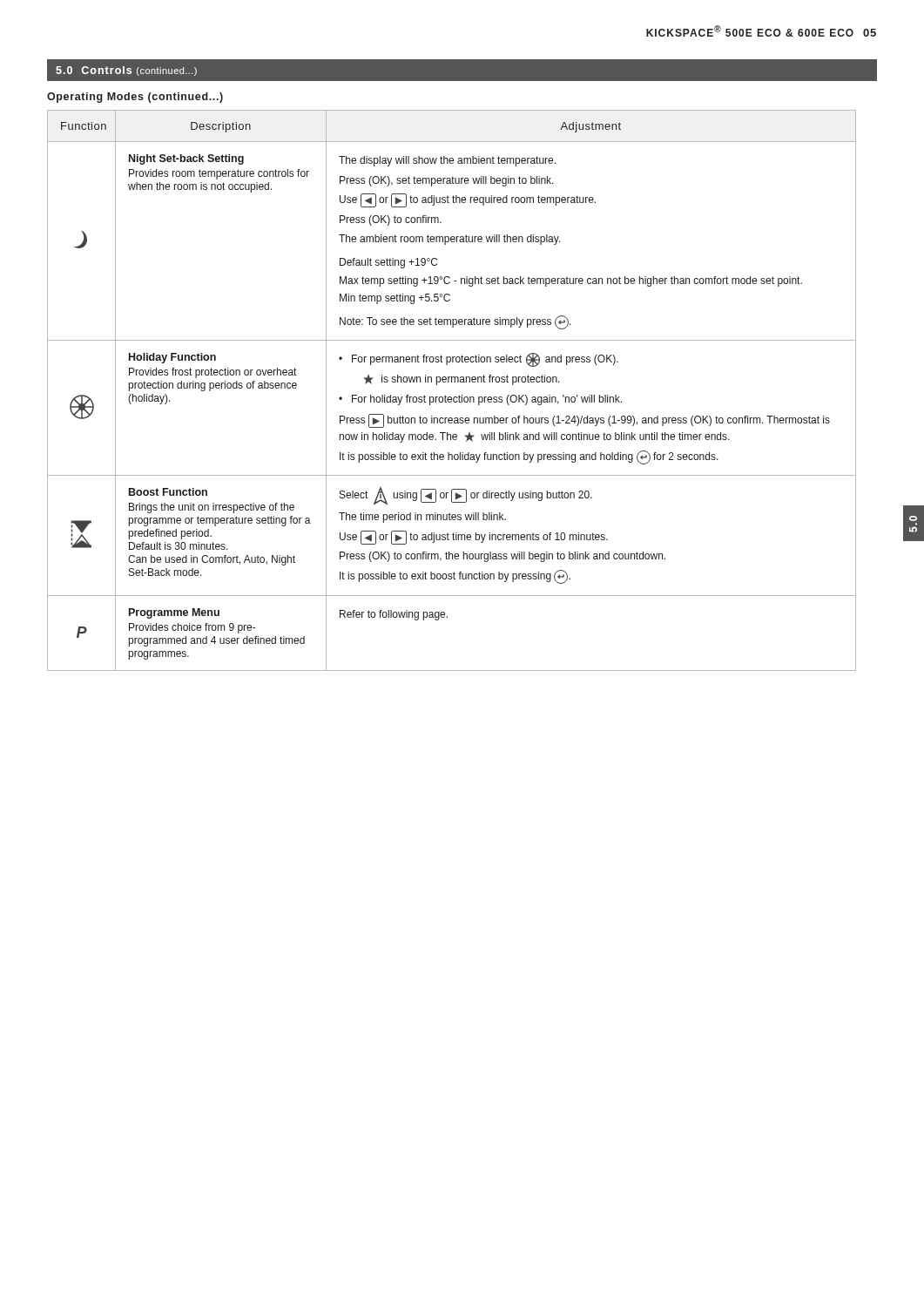Locate the block starting "Operating Modes (continued...)"
924x1307 pixels.
pyautogui.click(x=135, y=97)
